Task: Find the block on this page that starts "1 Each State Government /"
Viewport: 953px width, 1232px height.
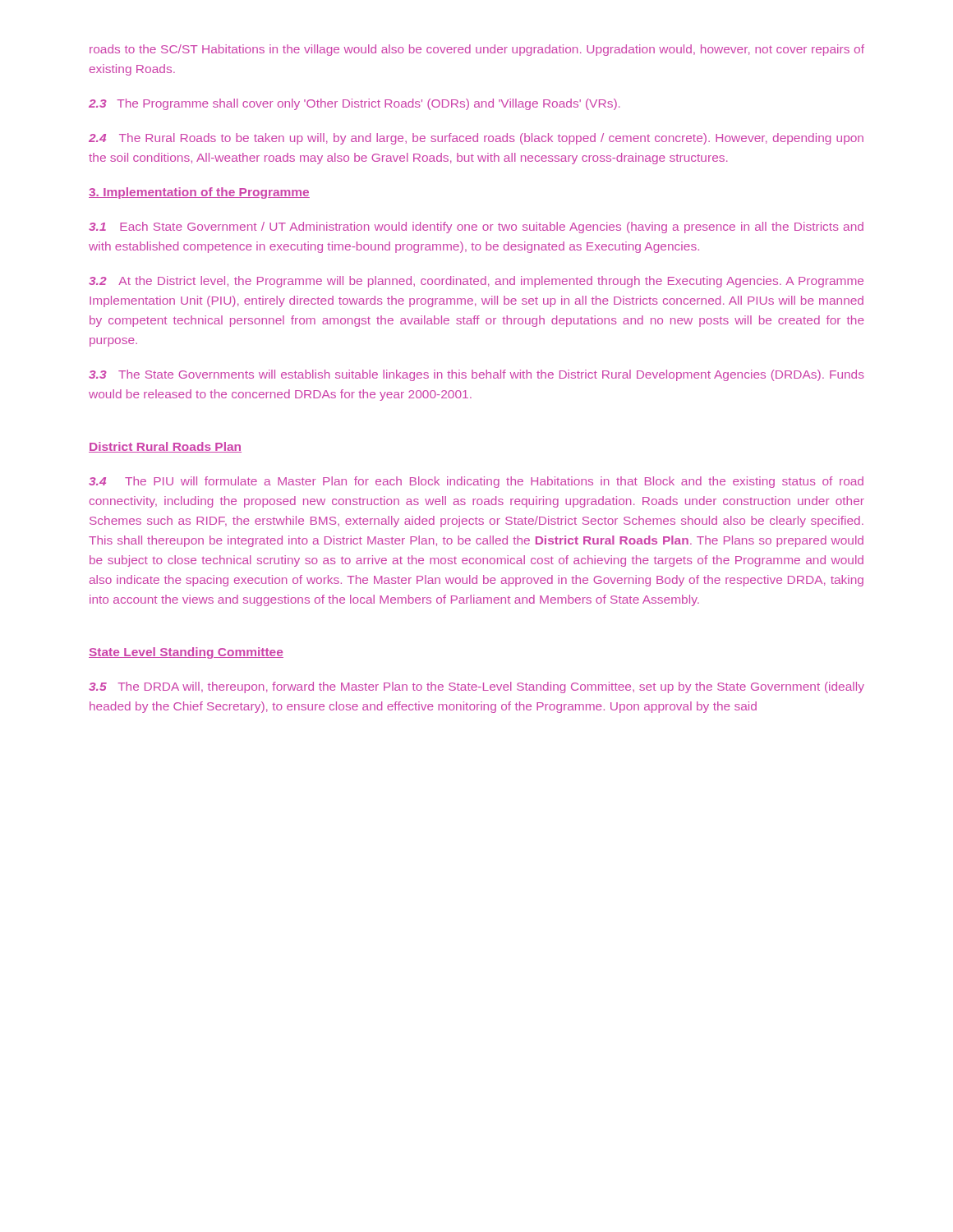Action: coord(476,237)
